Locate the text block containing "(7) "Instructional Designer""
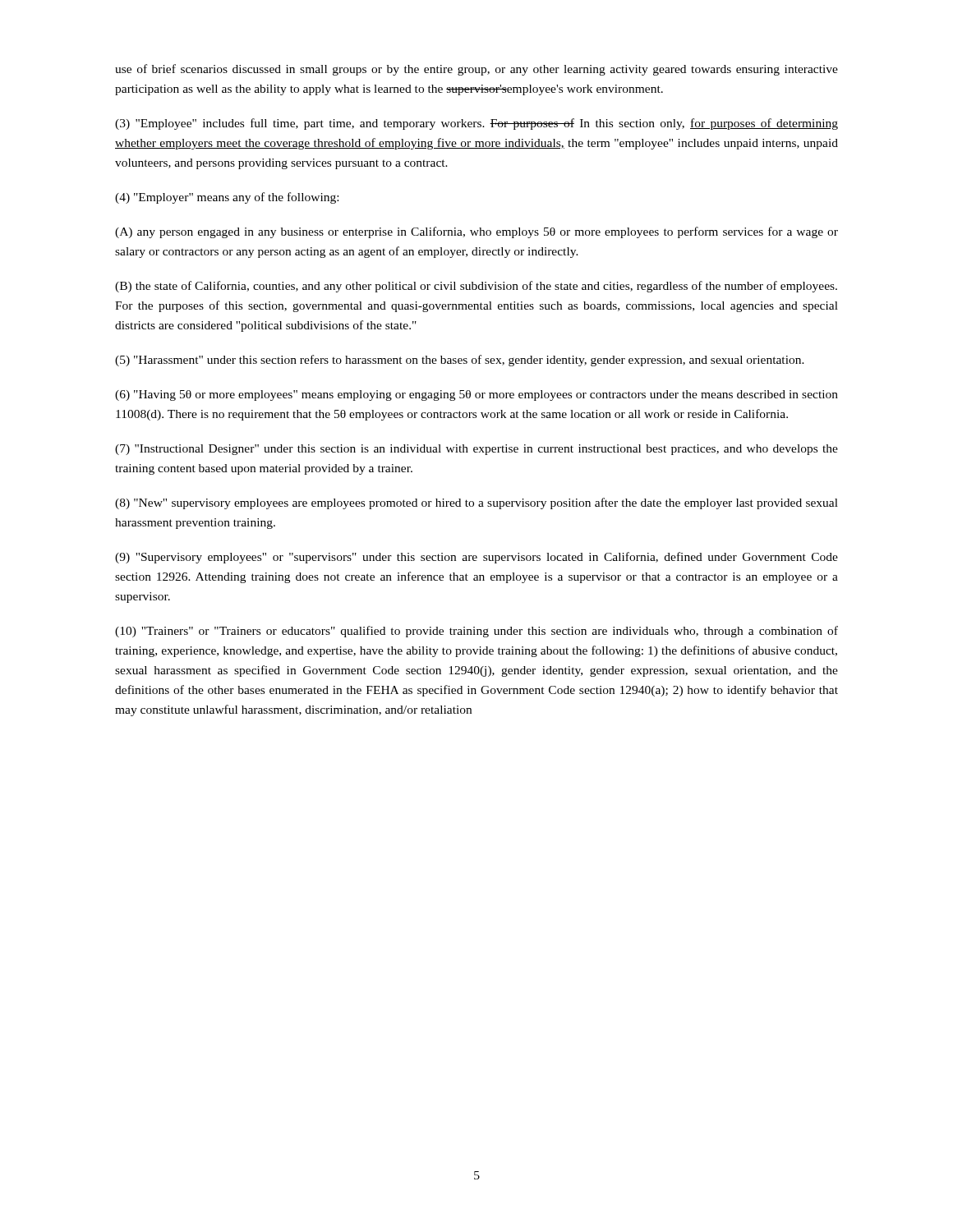 click(476, 458)
